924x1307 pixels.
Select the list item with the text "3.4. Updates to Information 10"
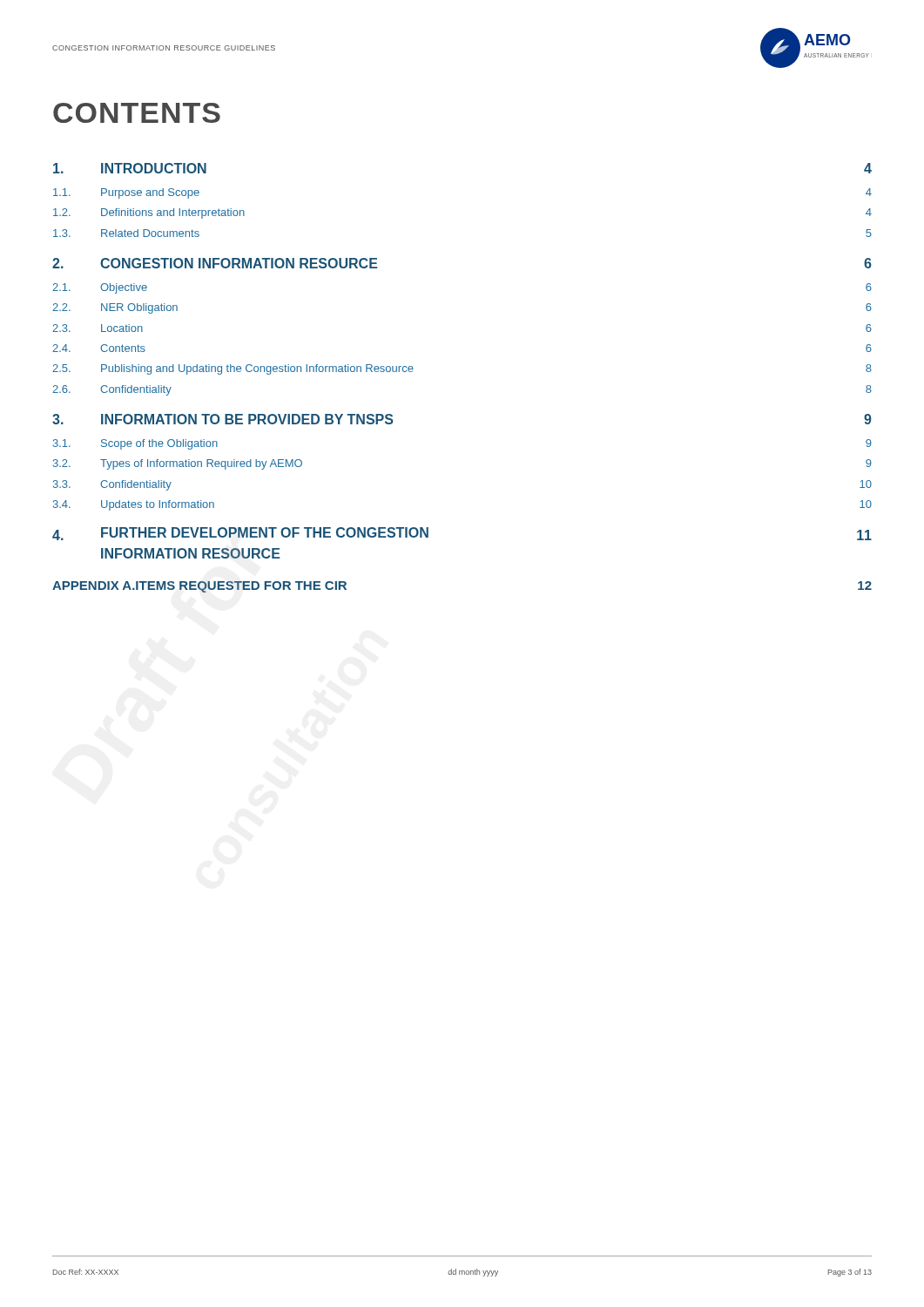159,505
